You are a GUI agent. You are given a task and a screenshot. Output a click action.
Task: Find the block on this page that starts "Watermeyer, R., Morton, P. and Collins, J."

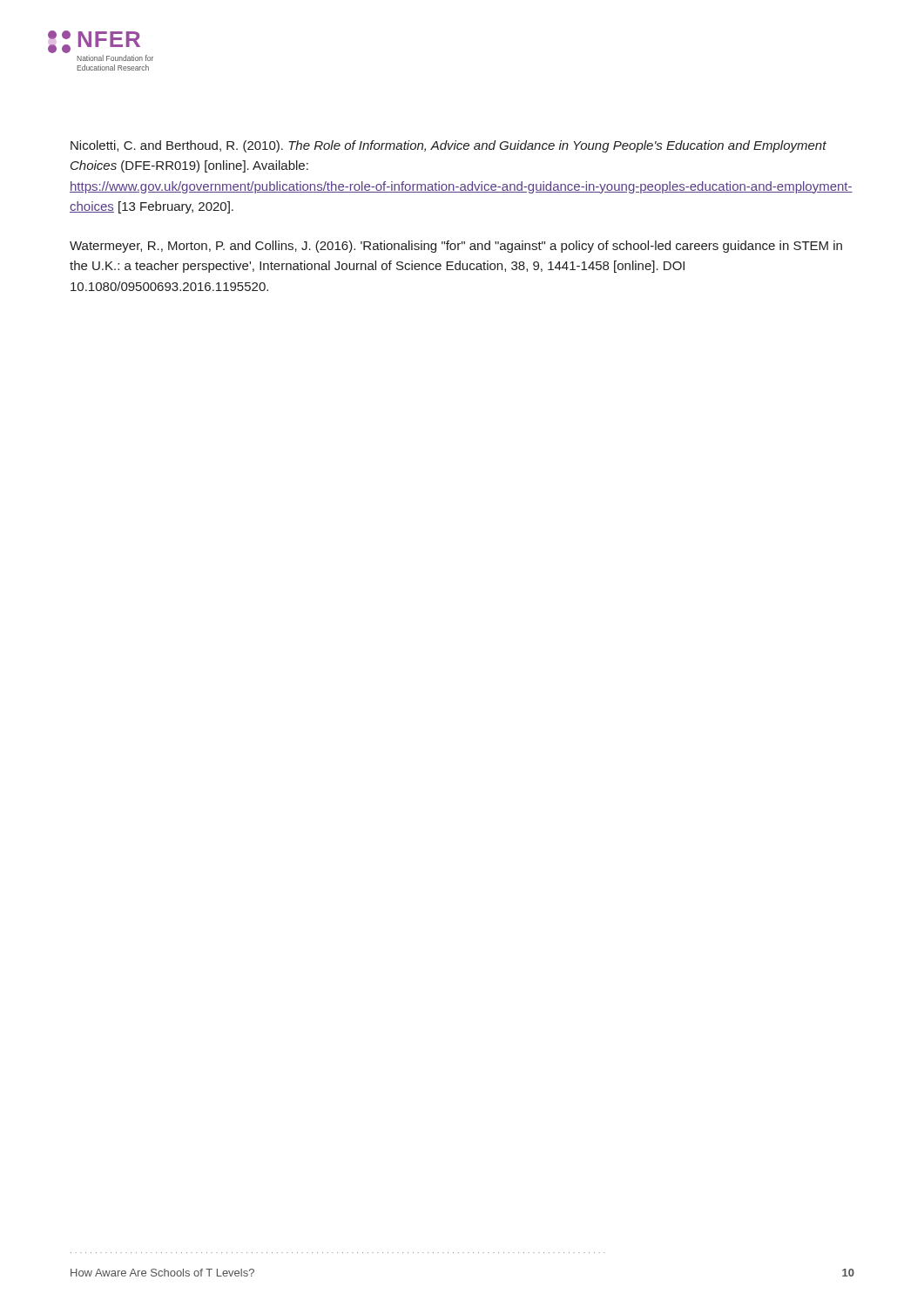(x=456, y=266)
